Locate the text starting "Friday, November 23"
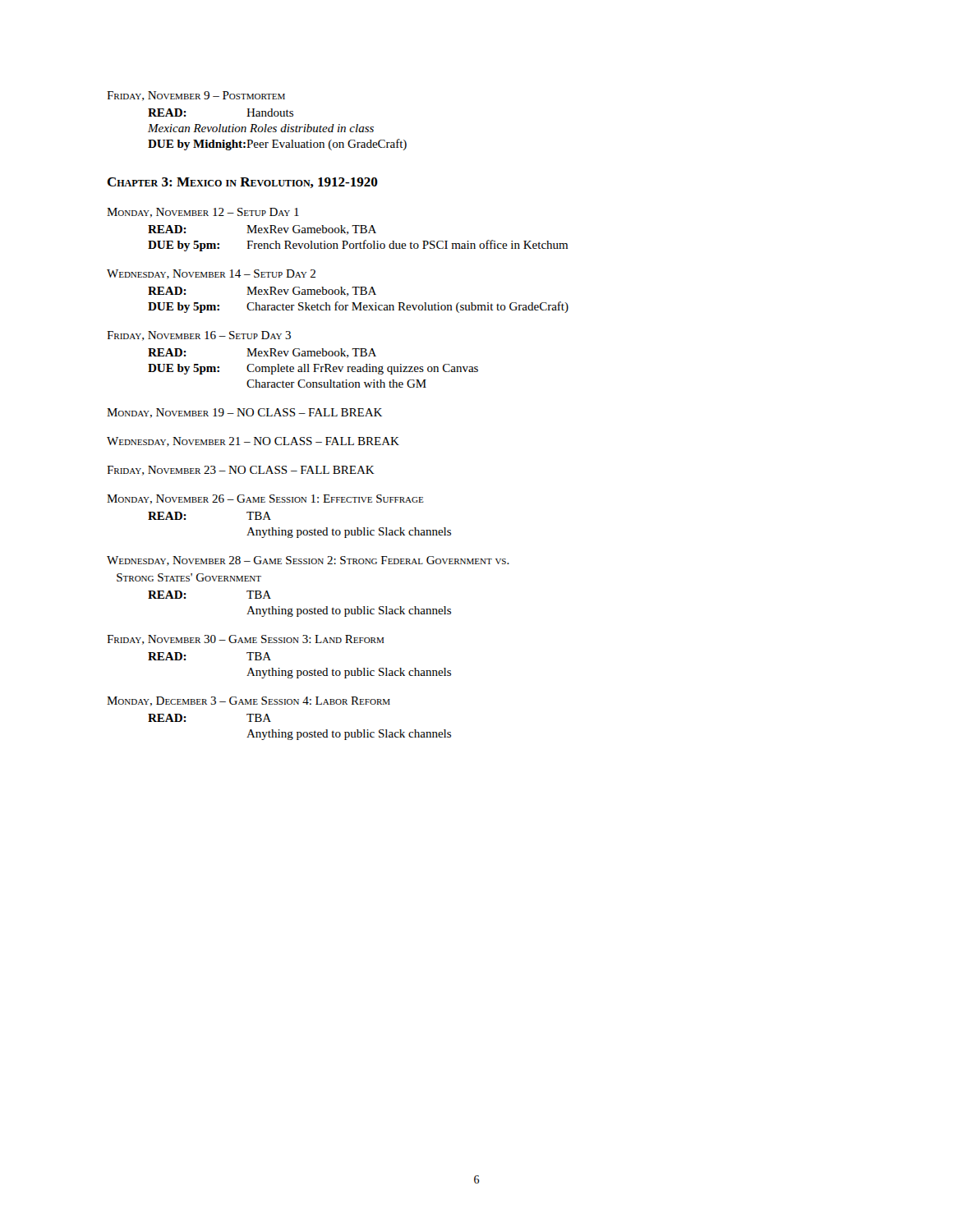This screenshot has height=1232, width=953. (241, 471)
